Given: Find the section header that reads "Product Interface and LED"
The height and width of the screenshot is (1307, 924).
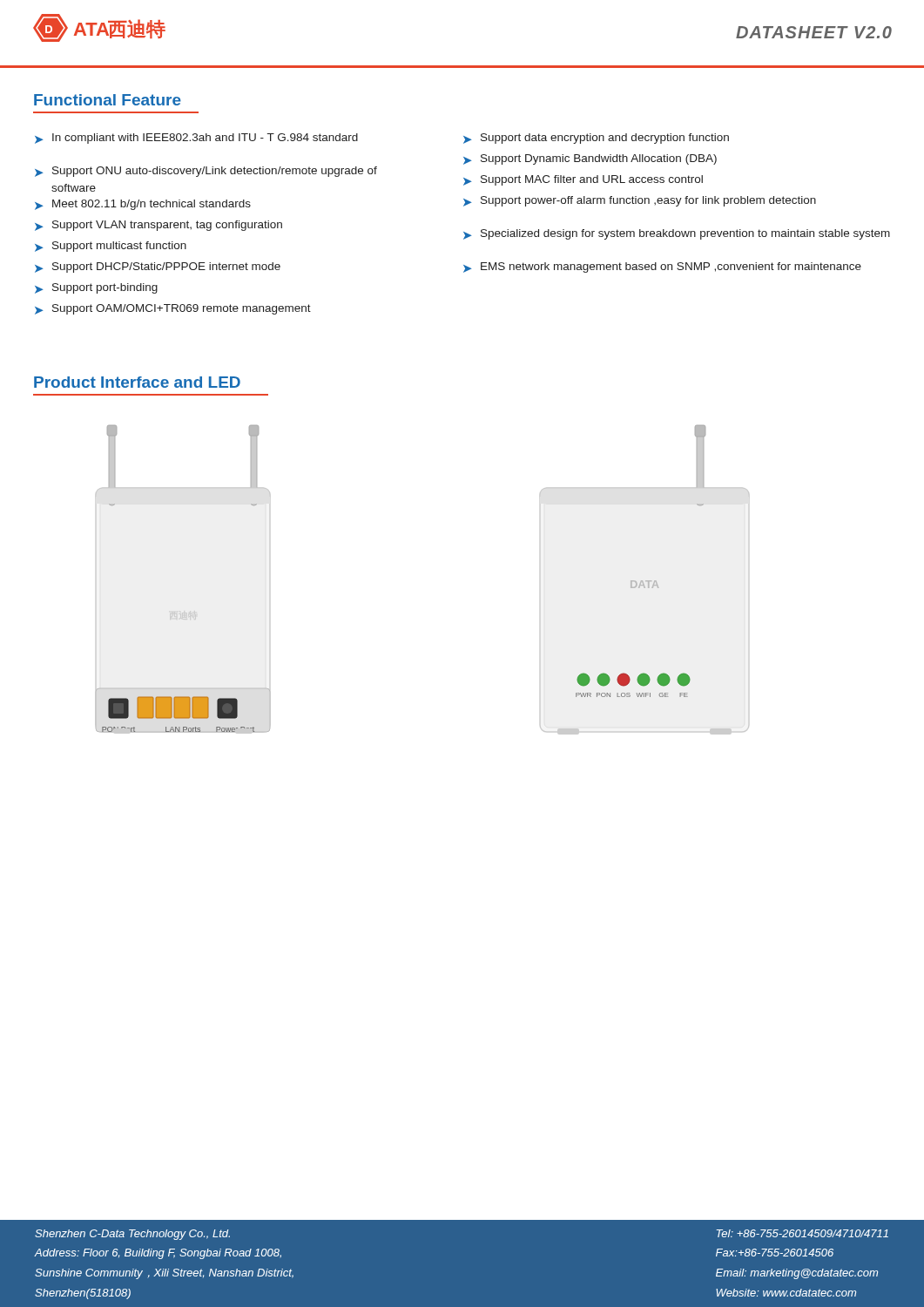Looking at the screenshot, I should pos(137,382).
